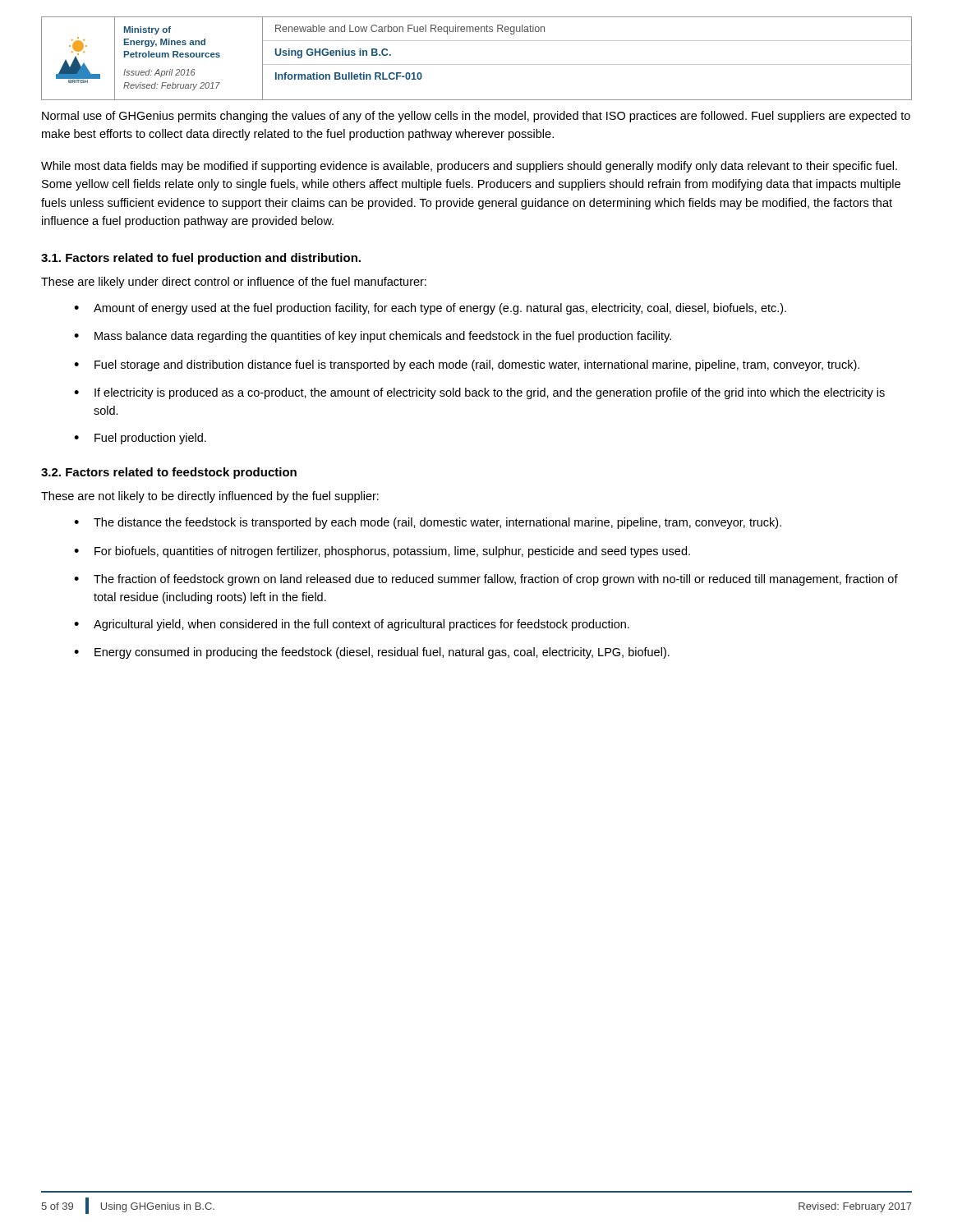Point to "• Fuel production yield."
Screen dimensions: 1232x953
[x=140, y=439]
